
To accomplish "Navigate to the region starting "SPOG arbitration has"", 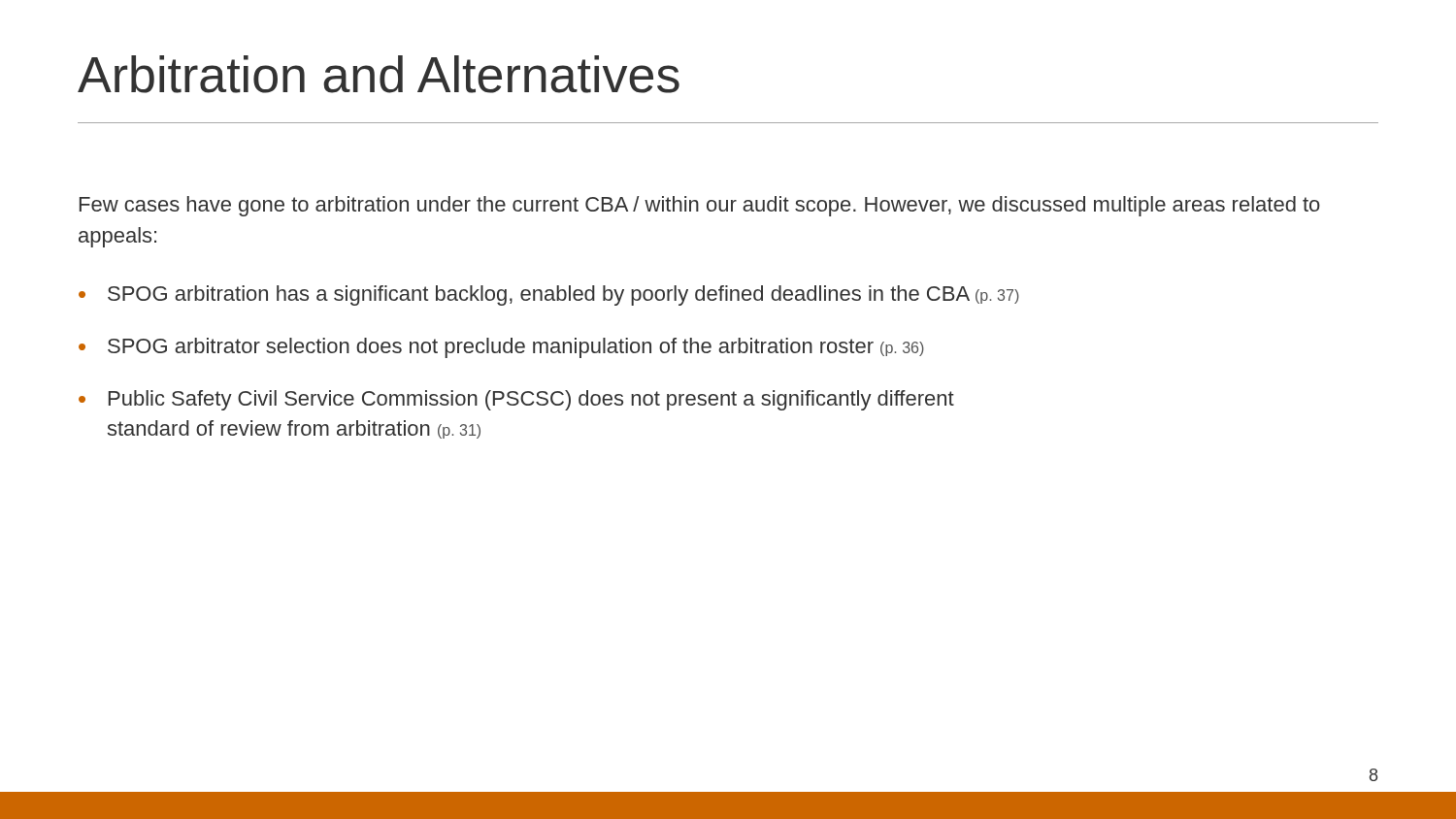I will [x=563, y=293].
